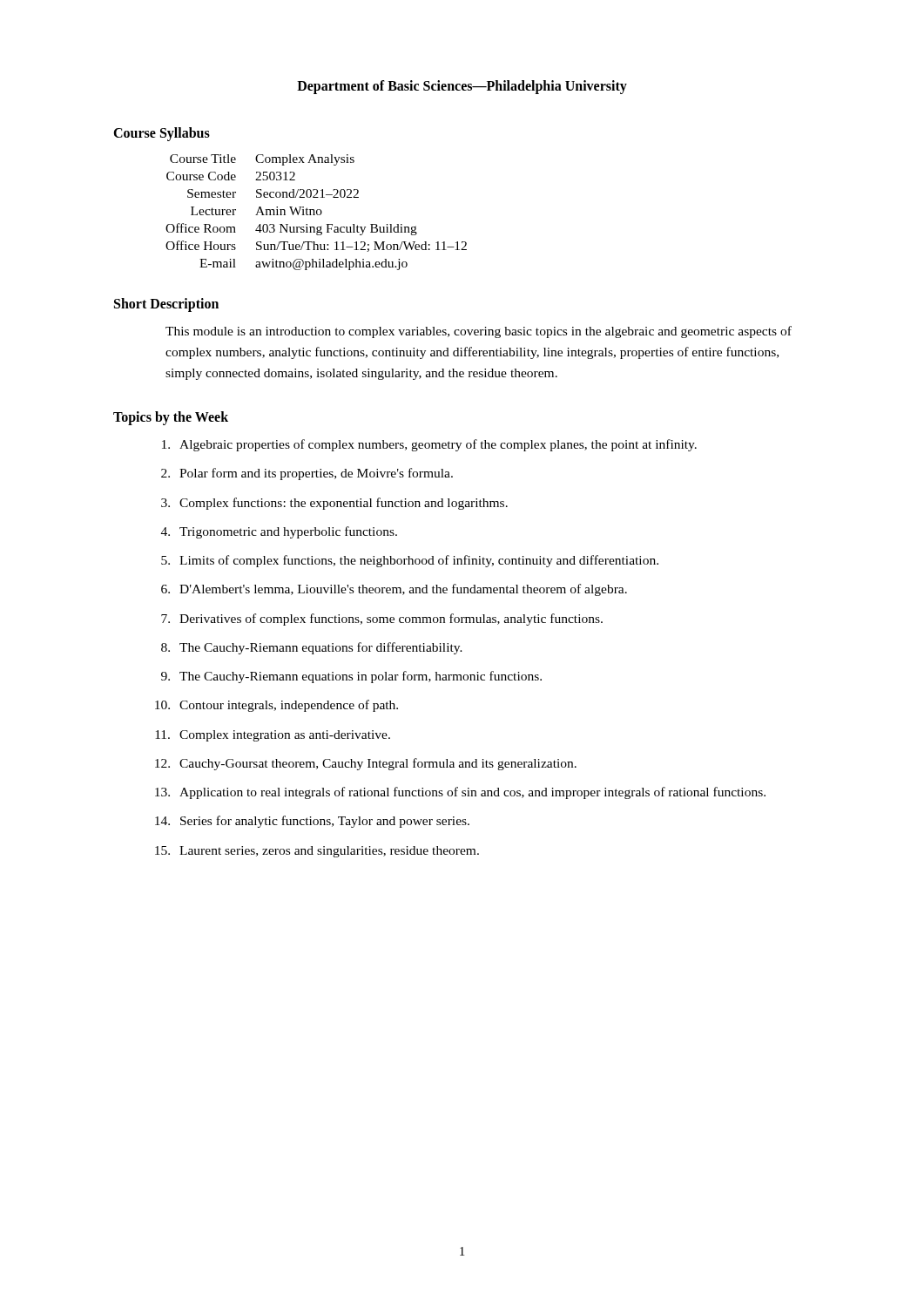The width and height of the screenshot is (924, 1307).
Task: Locate the text starting "Course Syllabus"
Action: coord(161,133)
